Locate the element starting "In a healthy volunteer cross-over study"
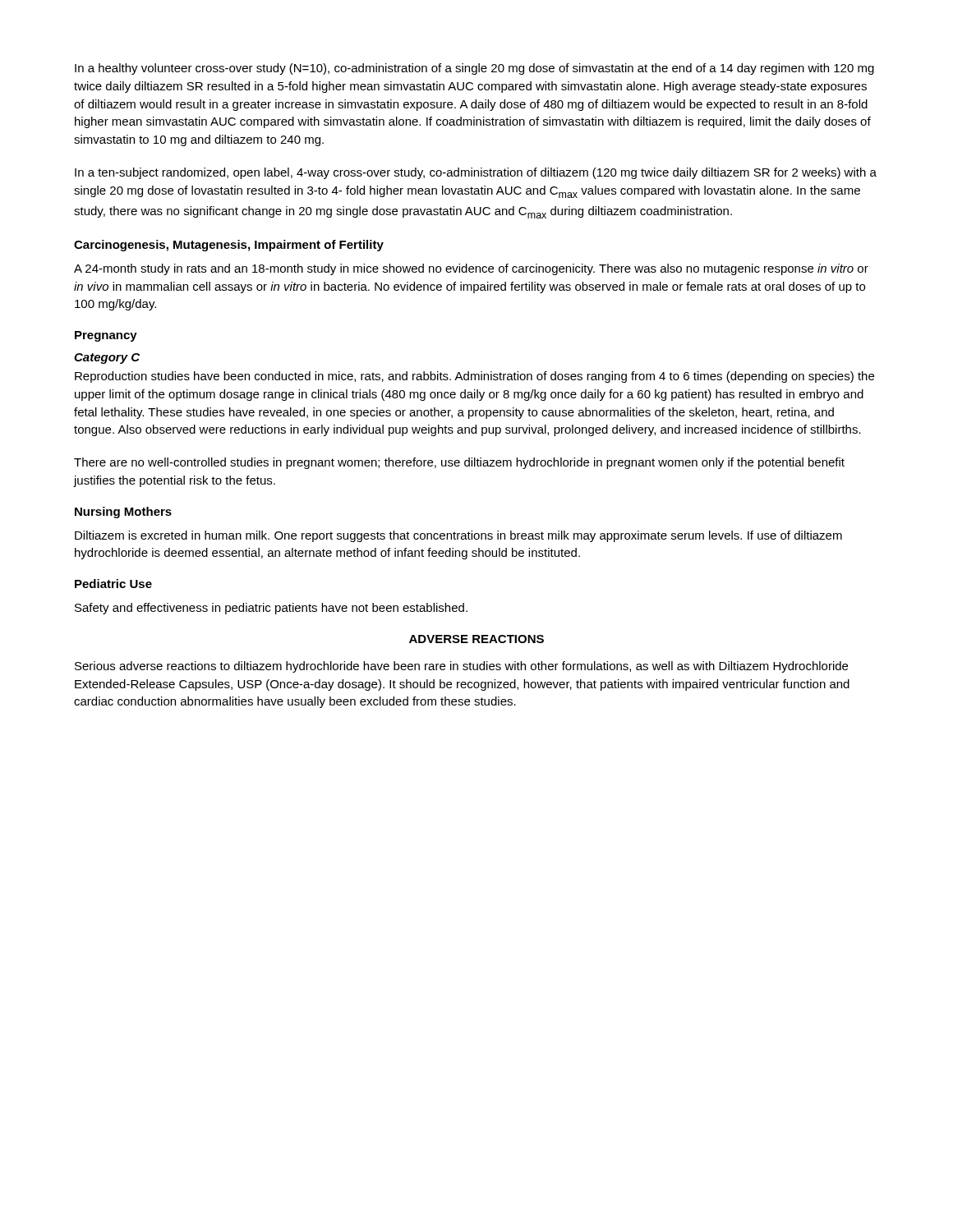The image size is (953, 1232). (x=474, y=103)
